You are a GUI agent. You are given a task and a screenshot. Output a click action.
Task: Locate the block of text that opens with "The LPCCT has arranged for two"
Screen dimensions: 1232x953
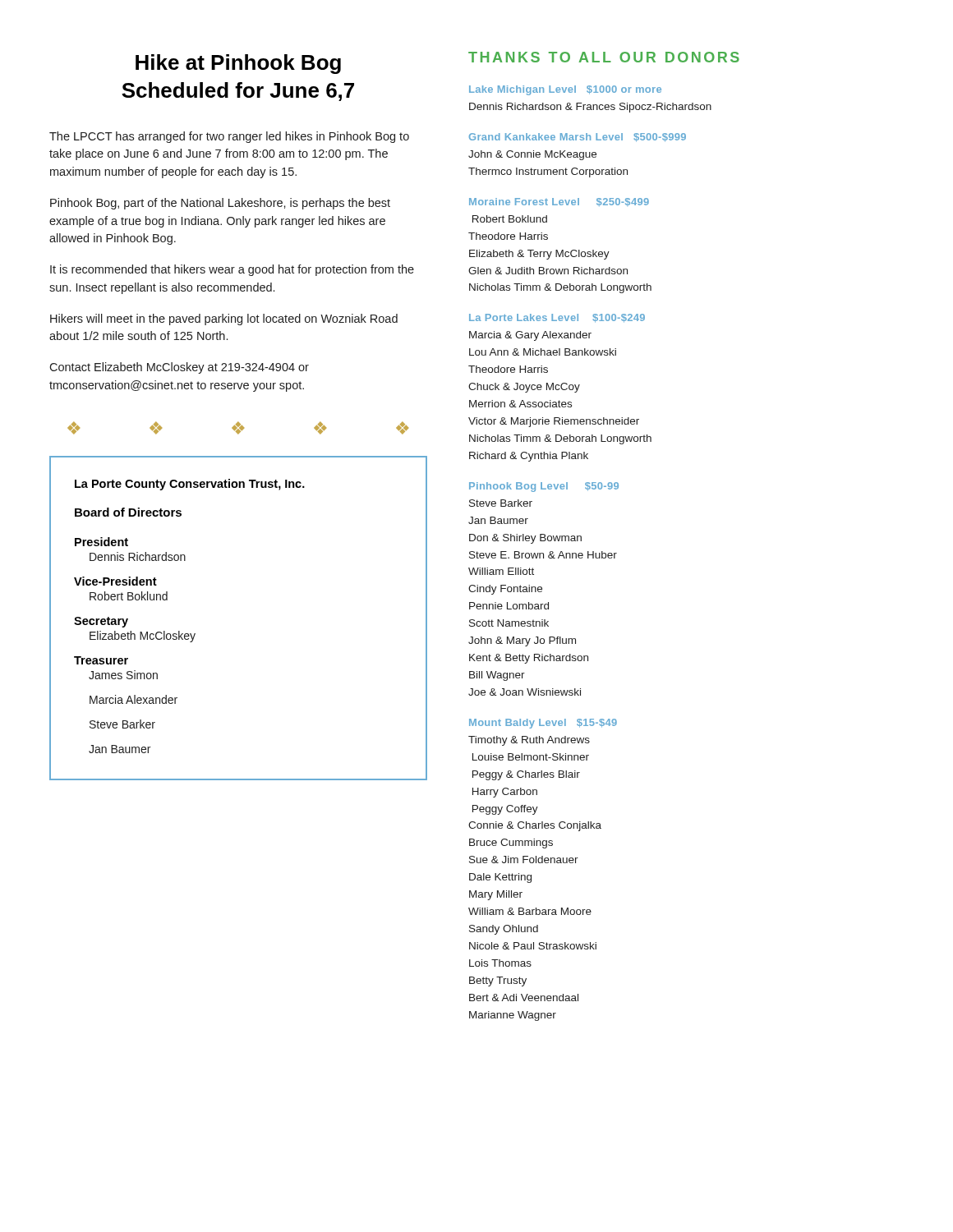point(229,154)
